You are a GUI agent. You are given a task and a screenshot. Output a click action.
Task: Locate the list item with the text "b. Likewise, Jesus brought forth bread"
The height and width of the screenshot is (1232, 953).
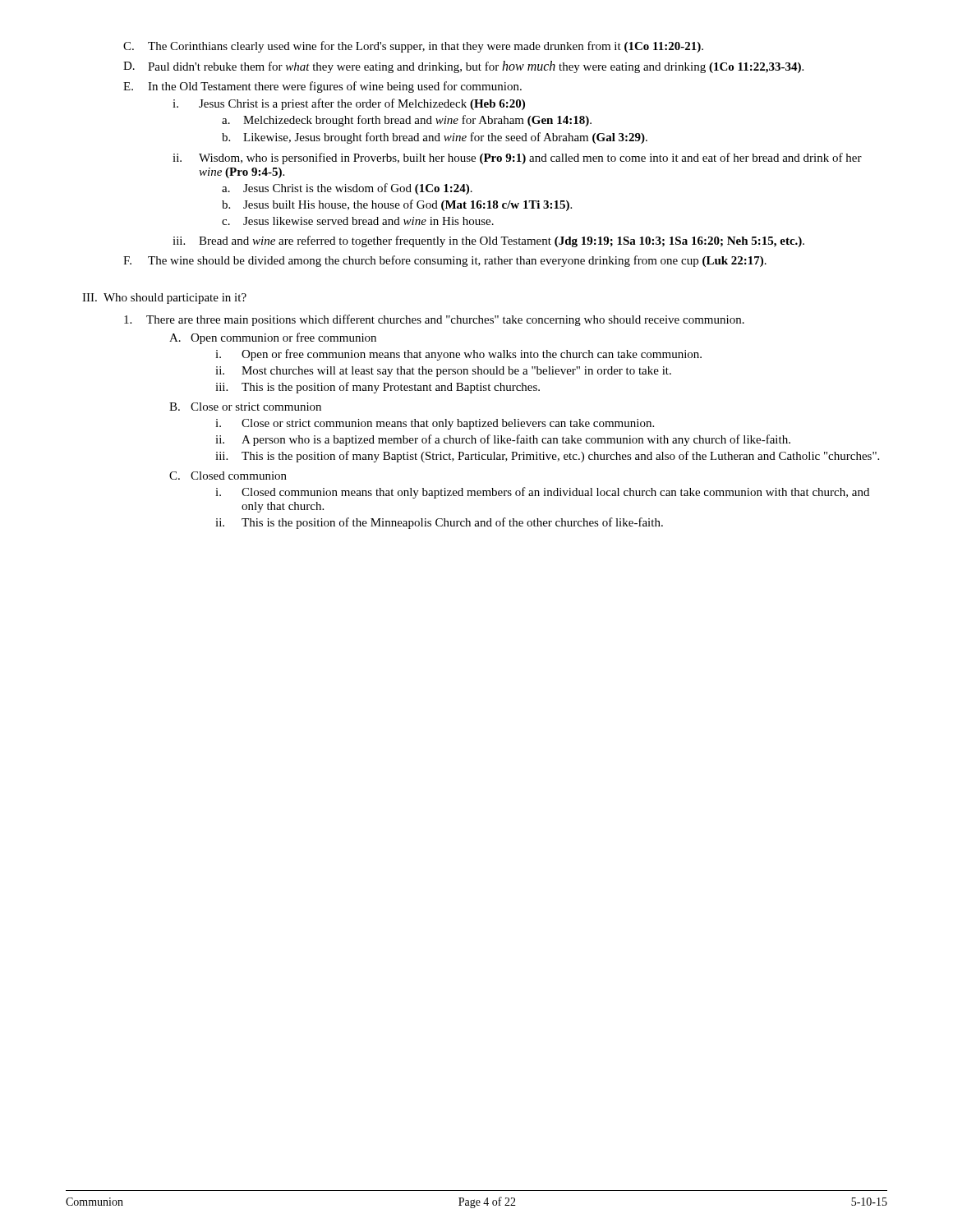point(555,138)
